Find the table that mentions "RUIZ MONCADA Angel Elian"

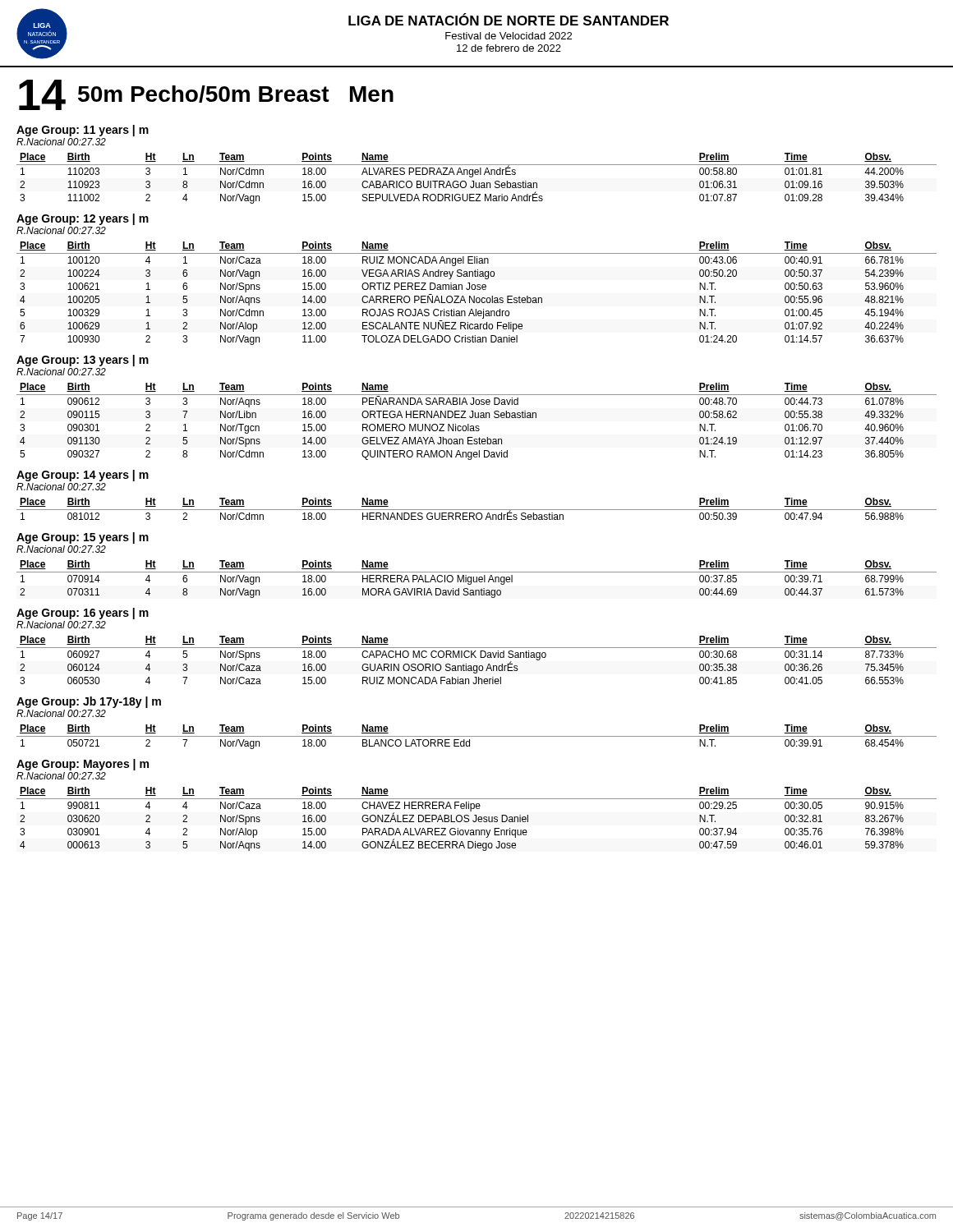[476, 292]
